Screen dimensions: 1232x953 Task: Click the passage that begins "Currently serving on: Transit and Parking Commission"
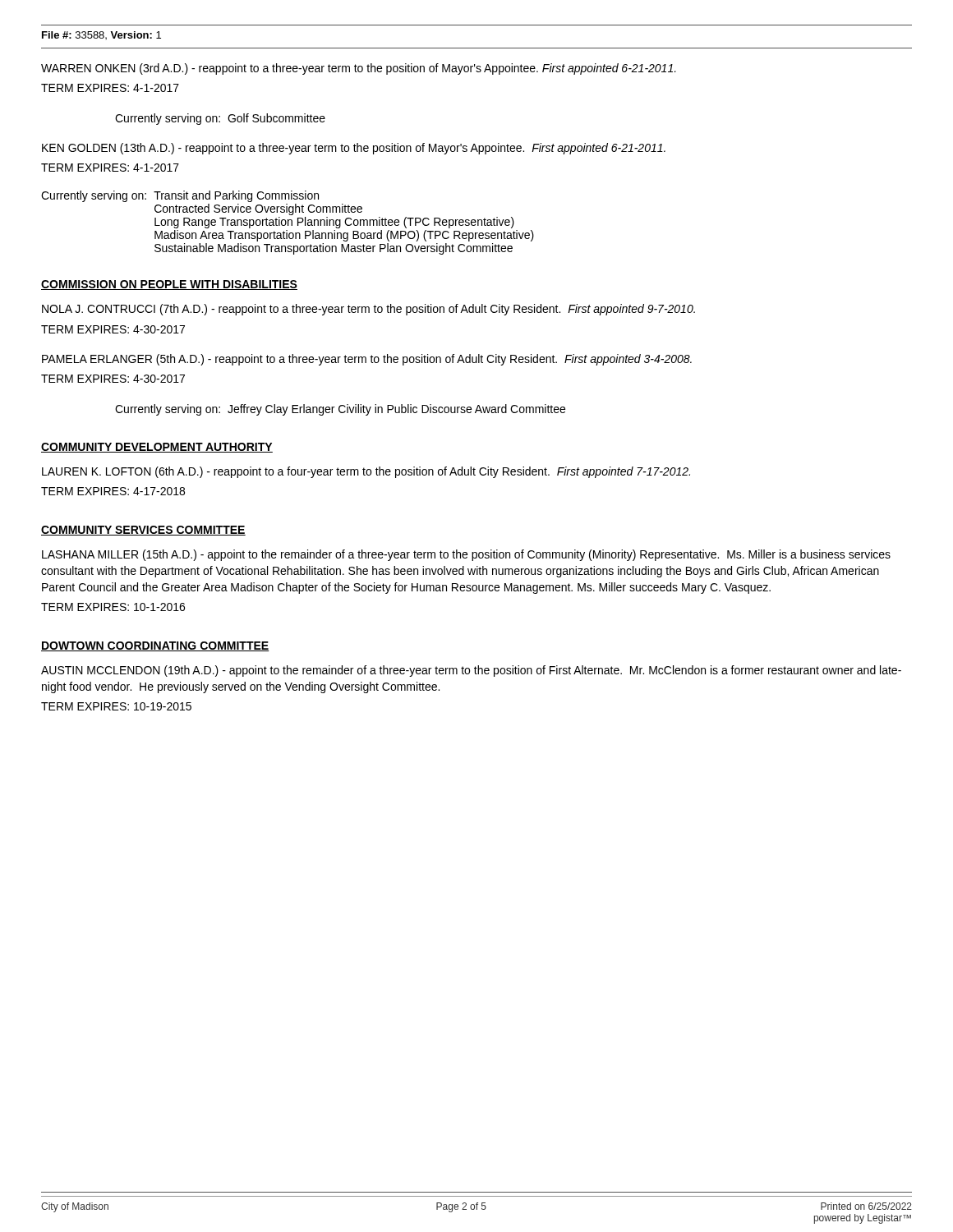(x=288, y=222)
